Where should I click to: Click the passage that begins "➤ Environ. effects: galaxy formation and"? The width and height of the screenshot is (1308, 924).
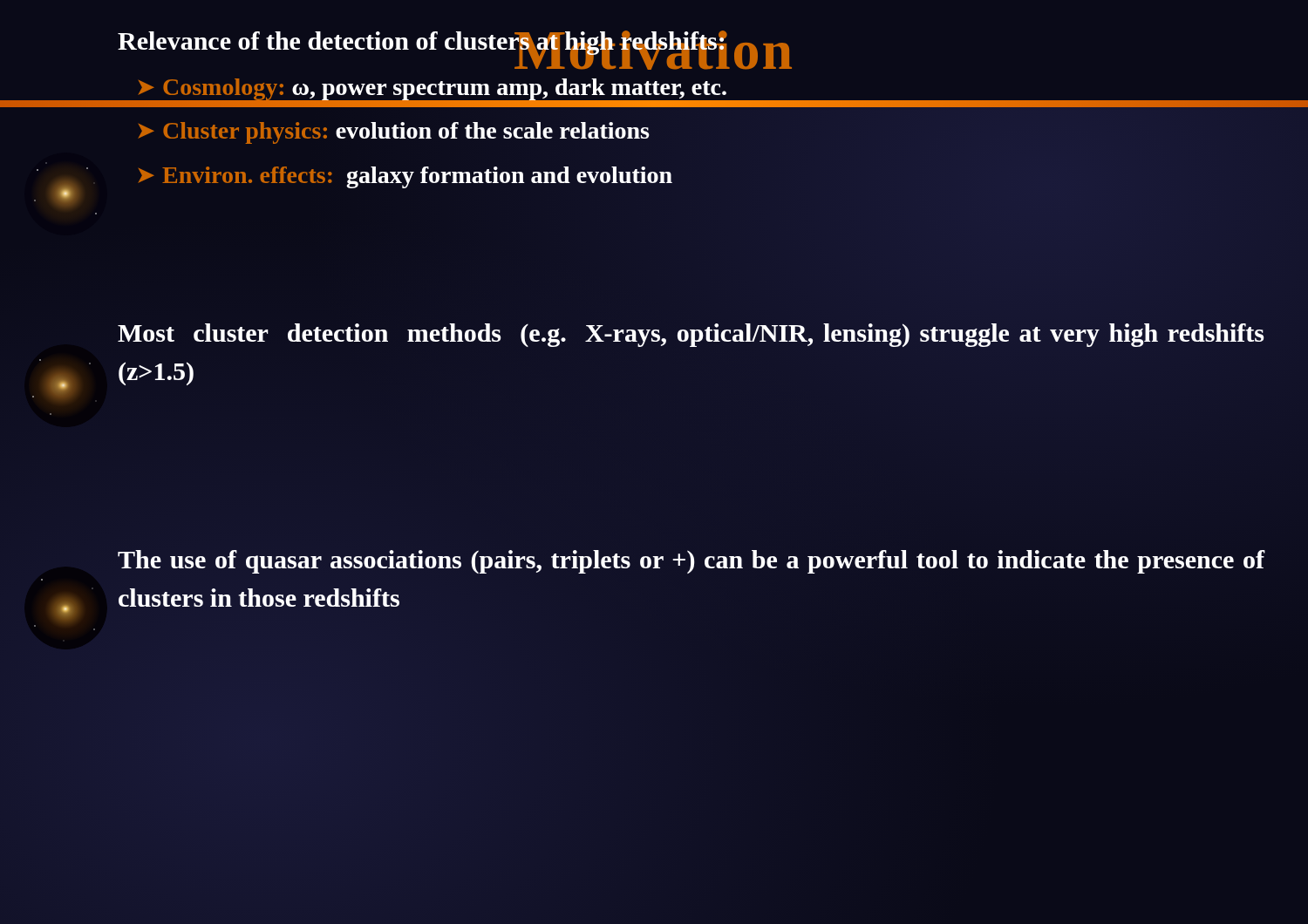(404, 175)
